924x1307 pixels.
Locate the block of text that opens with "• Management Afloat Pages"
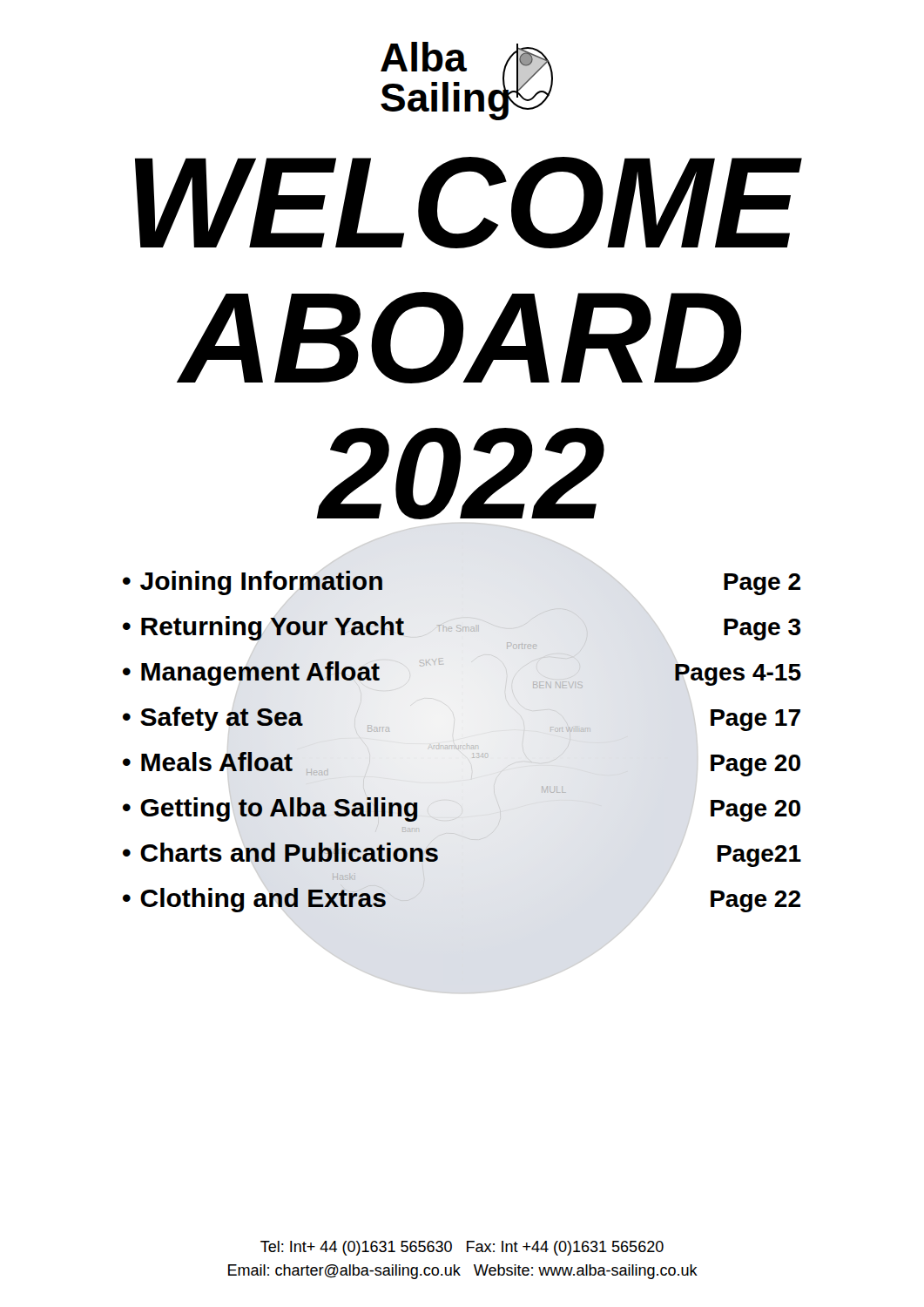tap(249, 671)
